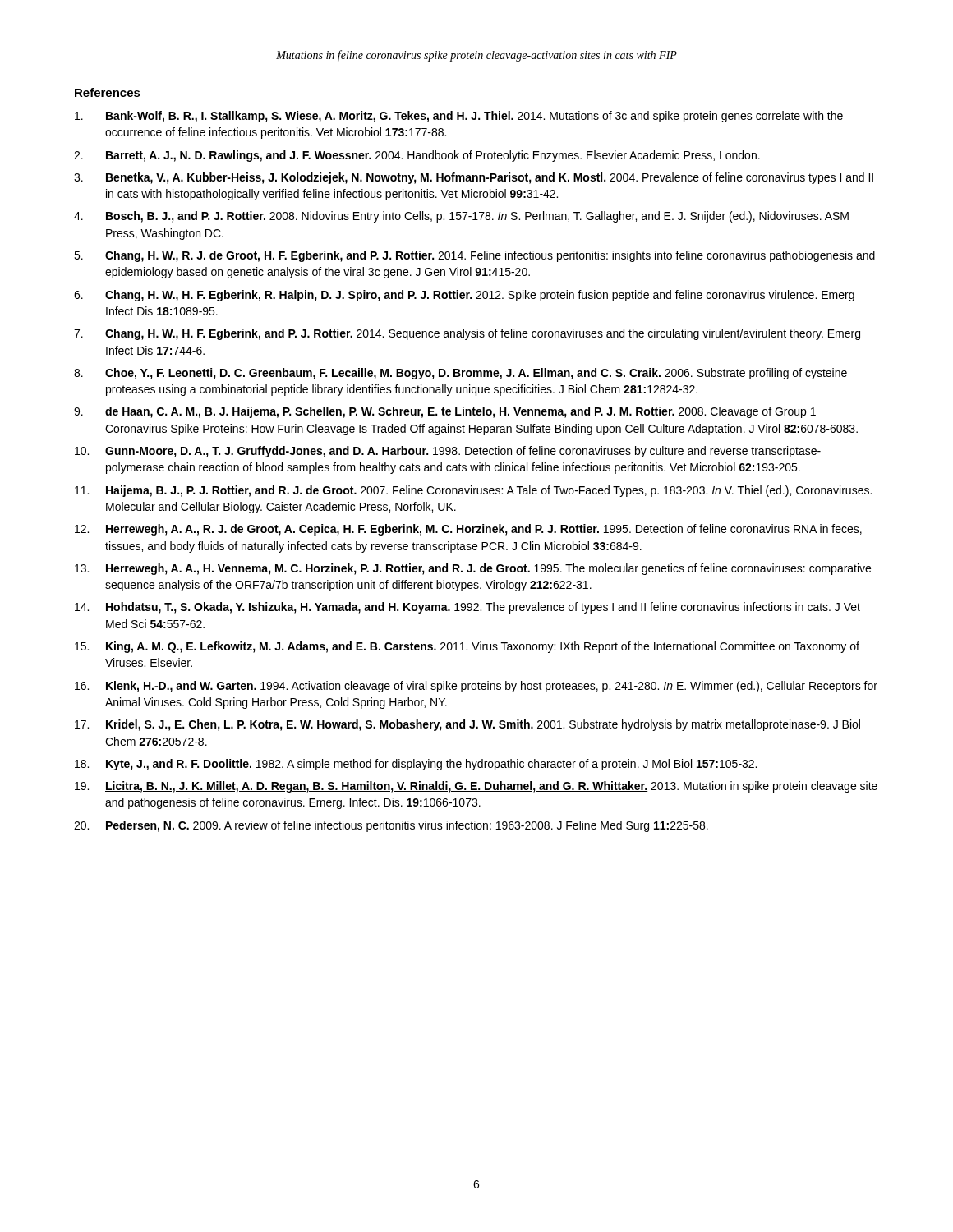Select the list item that reads "9. de Haan, C. A. M., B."

pos(476,420)
